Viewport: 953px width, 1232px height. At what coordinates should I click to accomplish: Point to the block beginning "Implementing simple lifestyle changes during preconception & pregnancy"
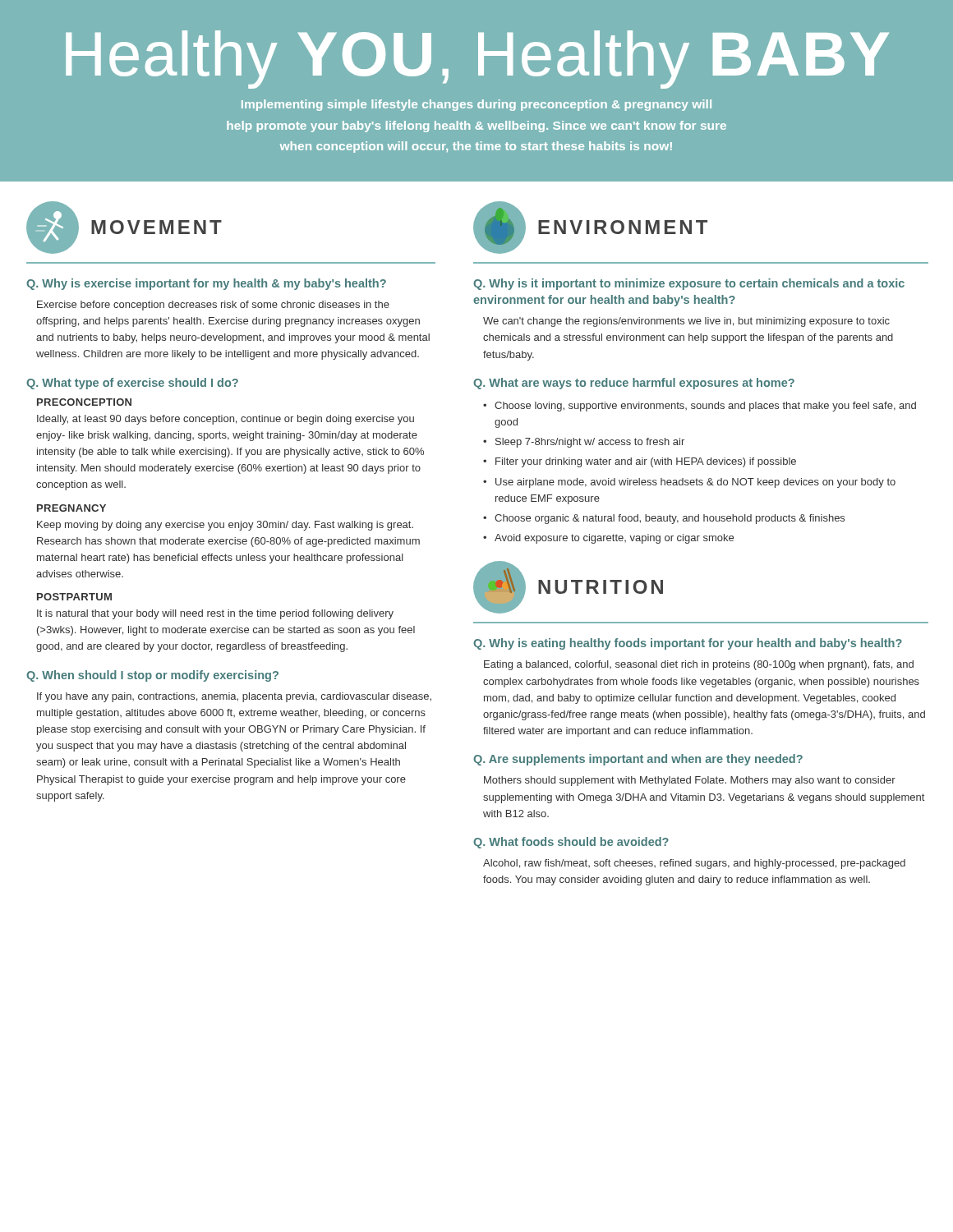[476, 125]
